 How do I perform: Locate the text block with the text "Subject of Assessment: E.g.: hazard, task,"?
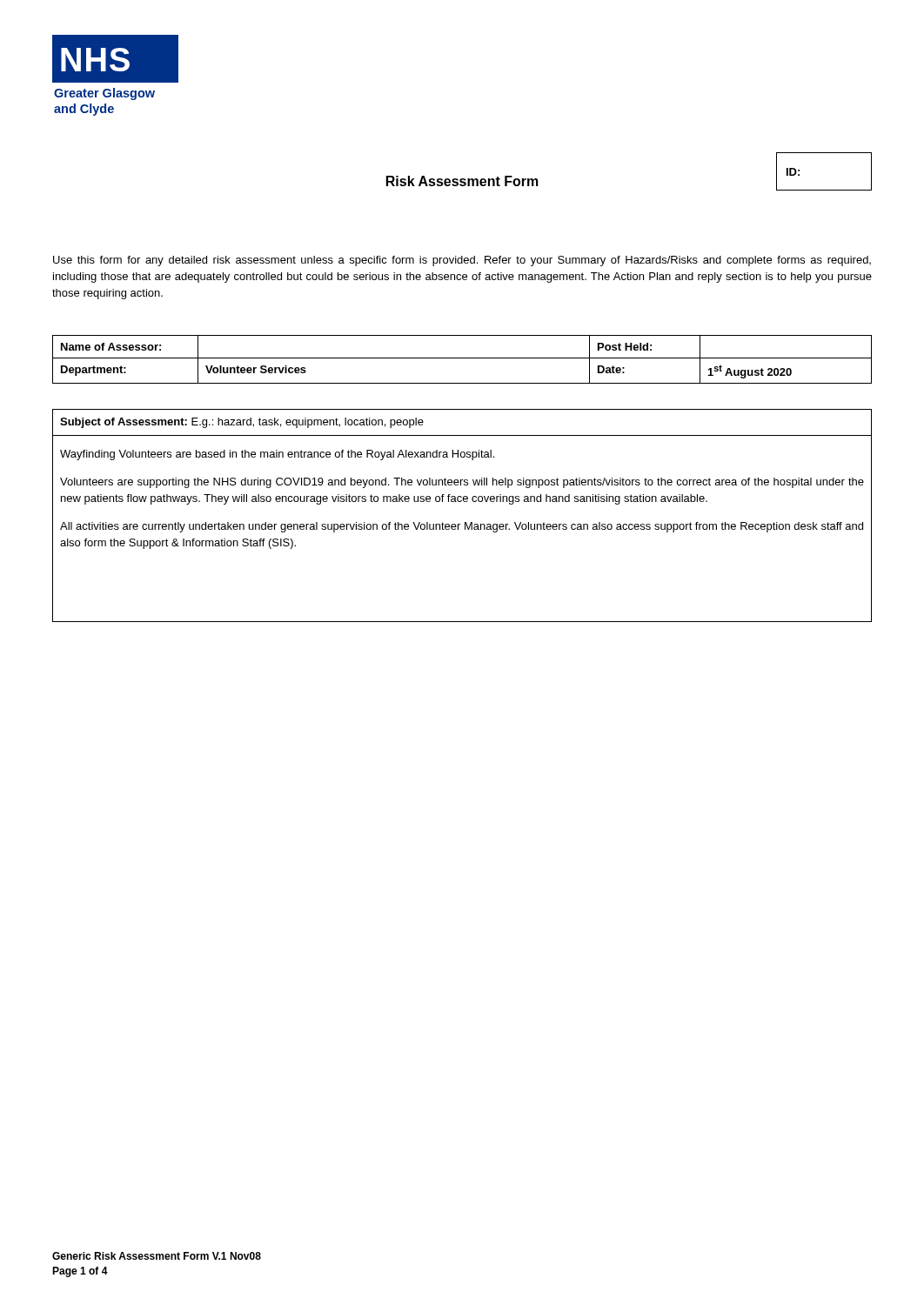click(x=242, y=422)
